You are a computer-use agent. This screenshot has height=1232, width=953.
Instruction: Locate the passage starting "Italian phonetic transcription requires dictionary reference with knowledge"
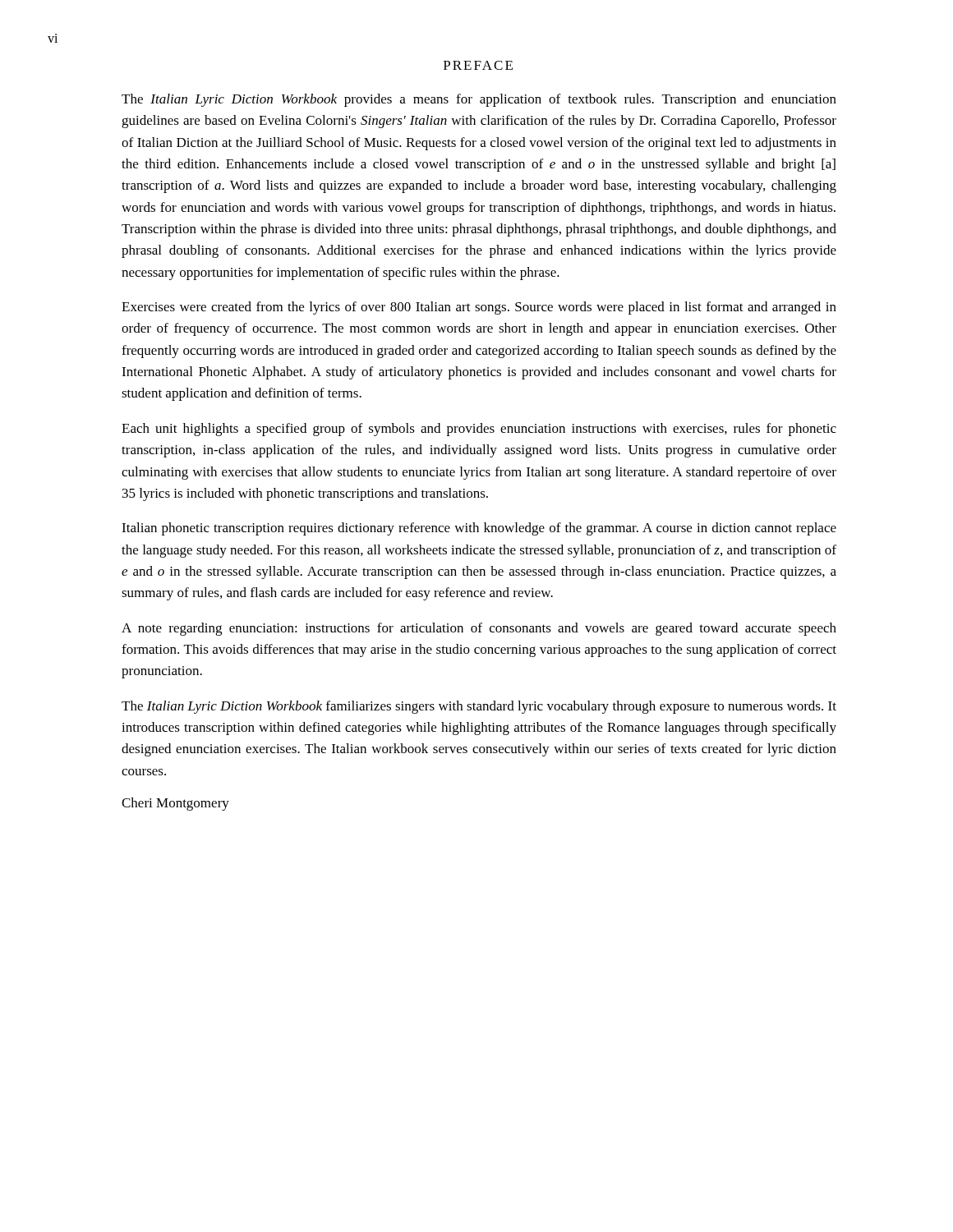point(479,560)
